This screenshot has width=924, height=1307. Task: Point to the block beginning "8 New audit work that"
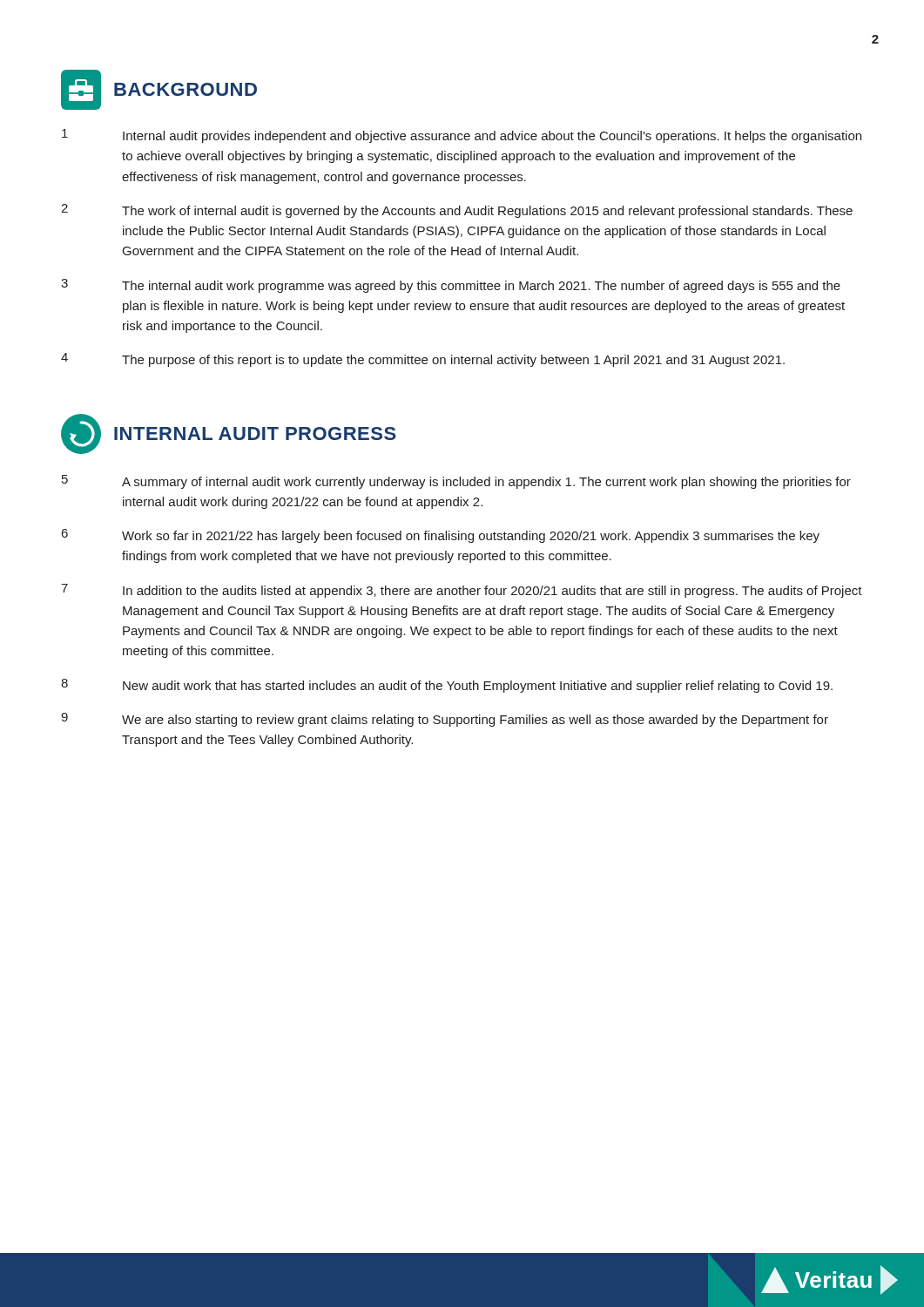[462, 685]
